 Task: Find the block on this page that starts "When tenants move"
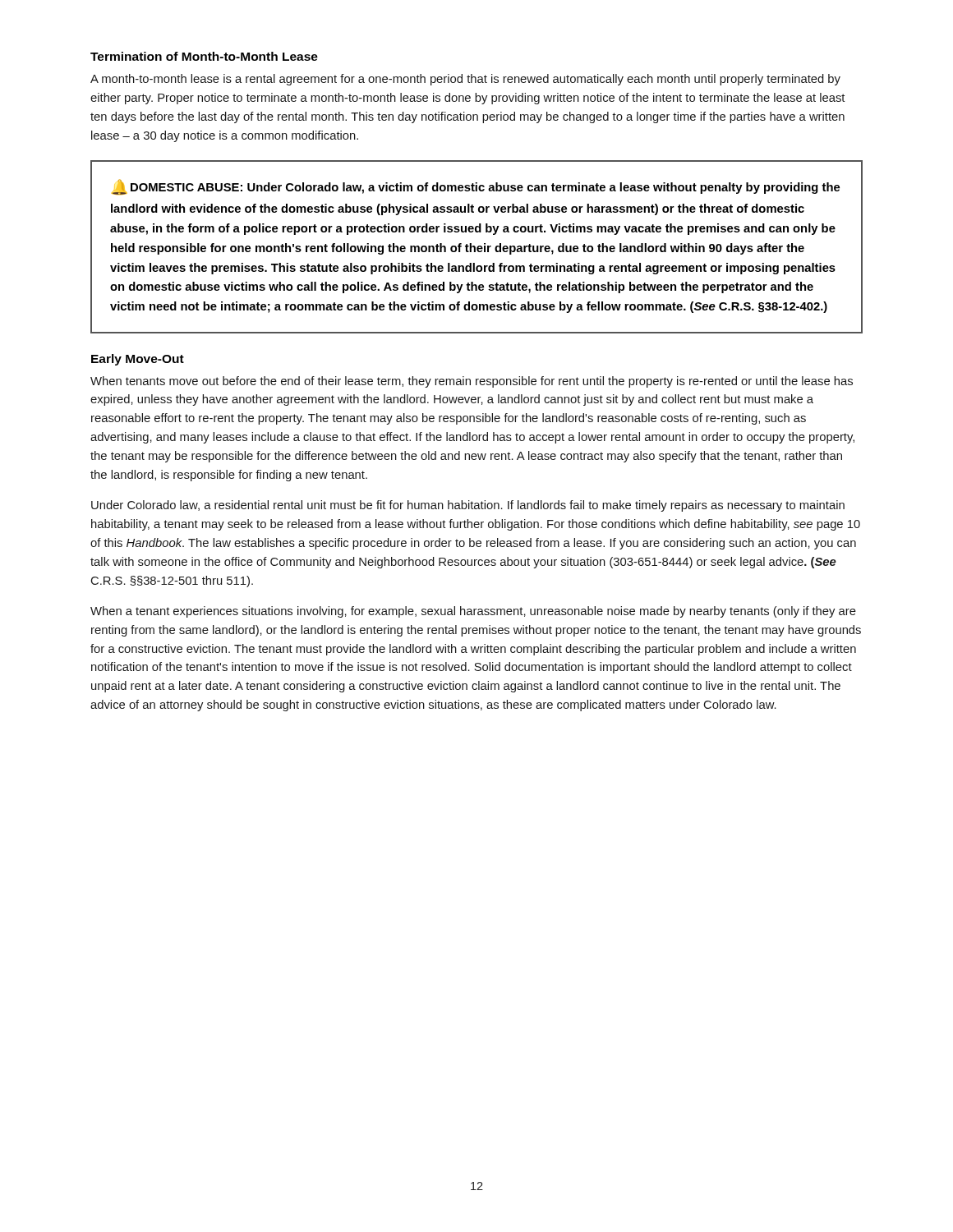pos(473,428)
